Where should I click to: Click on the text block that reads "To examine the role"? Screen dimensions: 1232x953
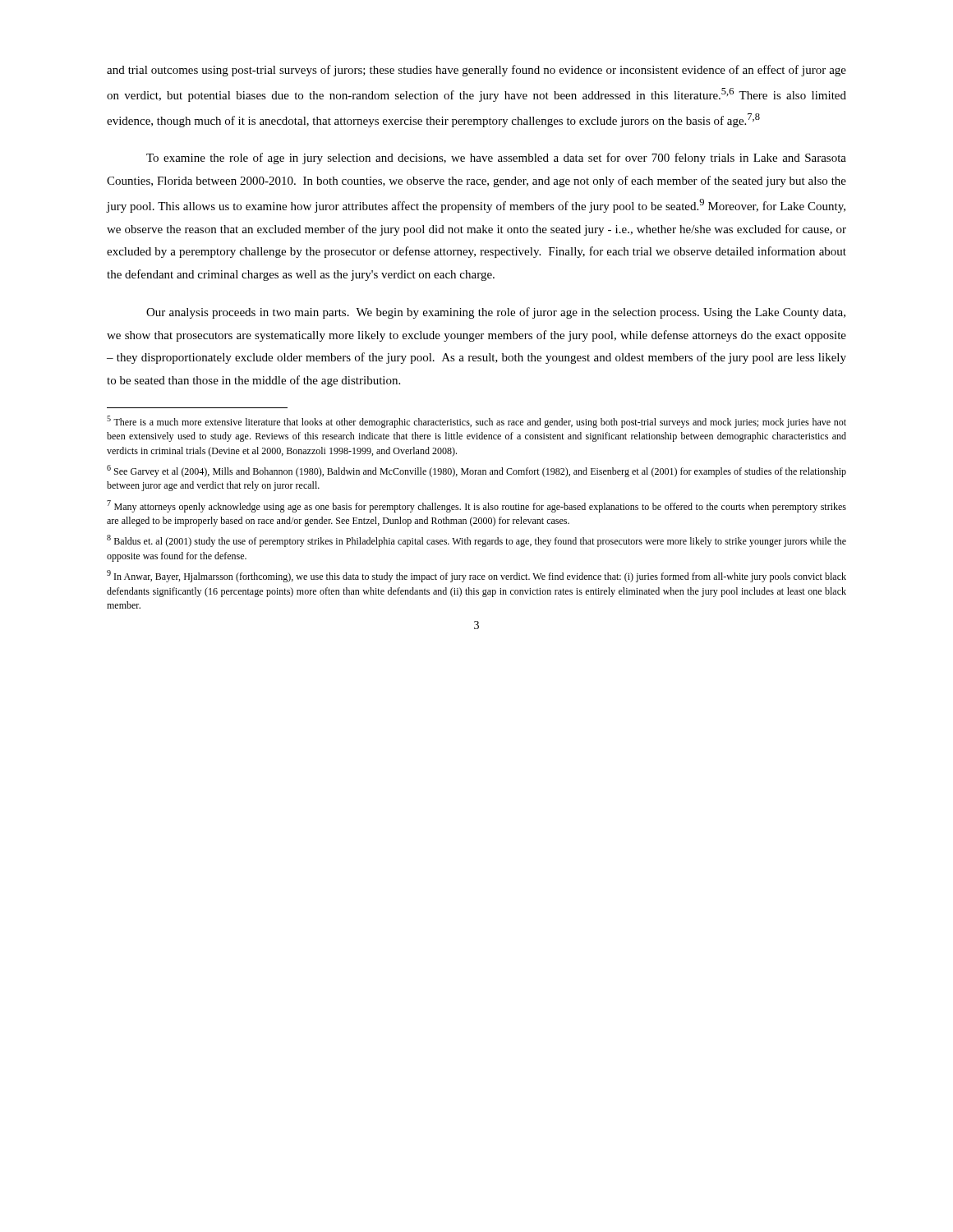476,217
